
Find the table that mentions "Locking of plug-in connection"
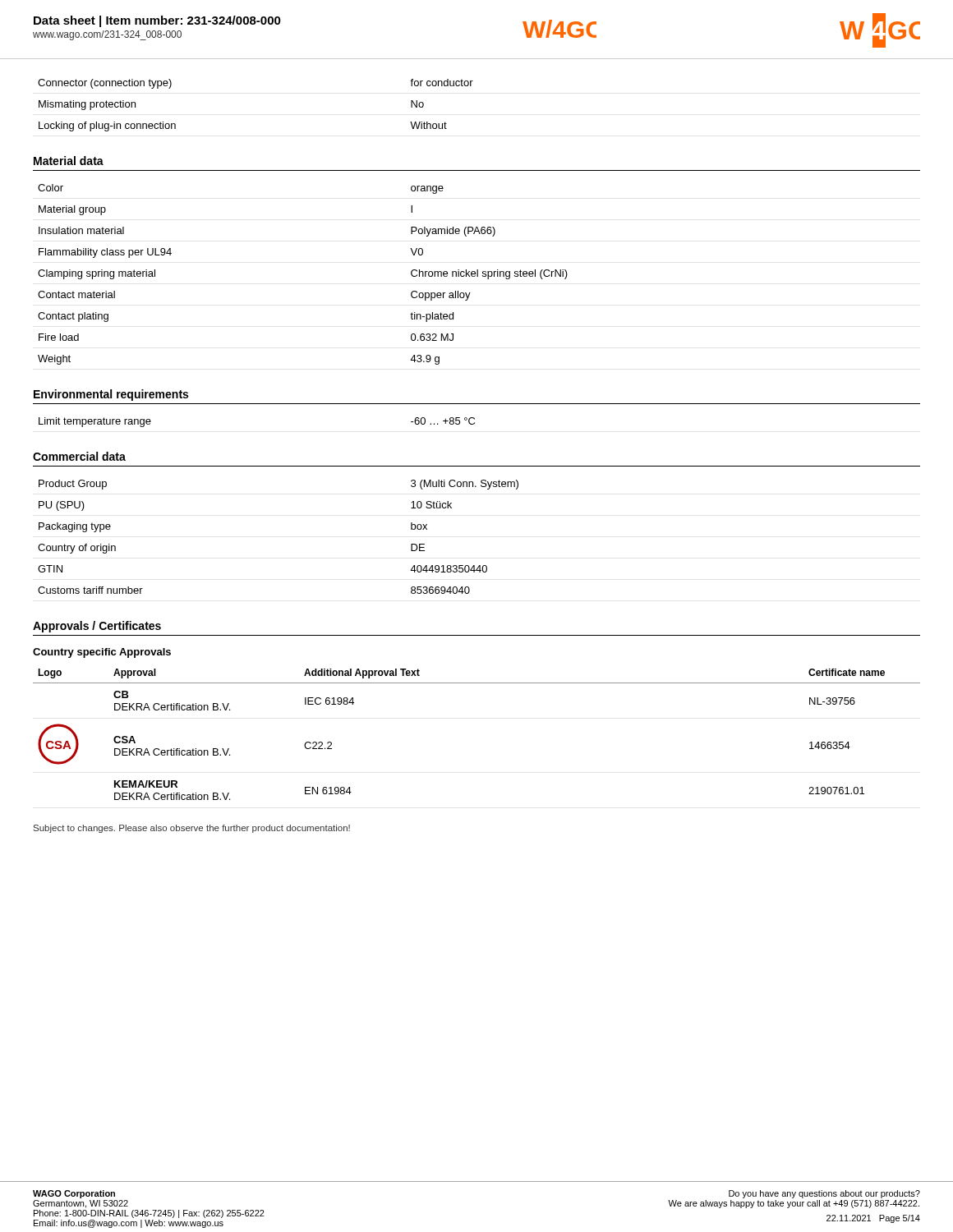coord(476,104)
